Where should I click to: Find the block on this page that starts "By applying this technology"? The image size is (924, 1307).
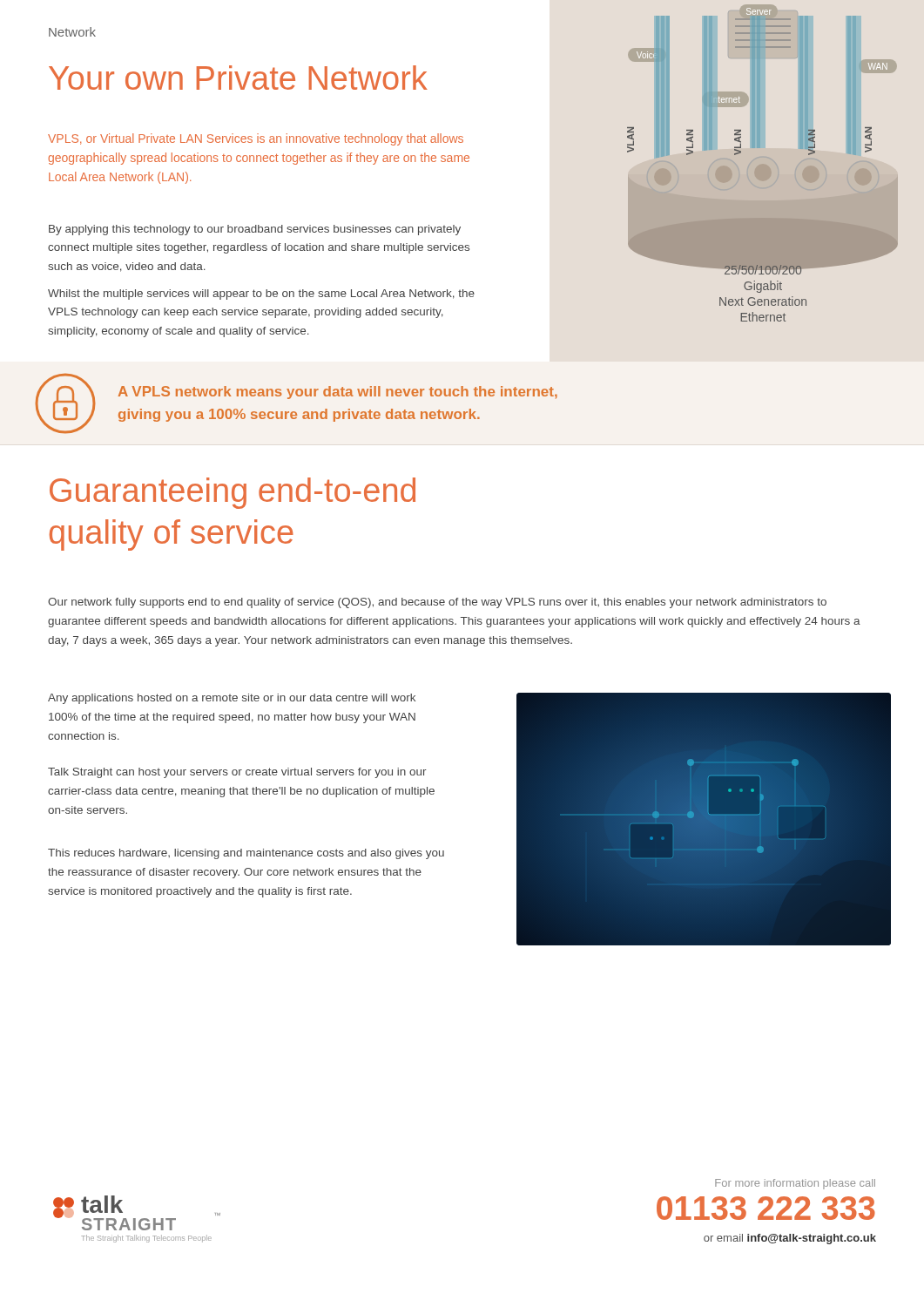[x=259, y=247]
